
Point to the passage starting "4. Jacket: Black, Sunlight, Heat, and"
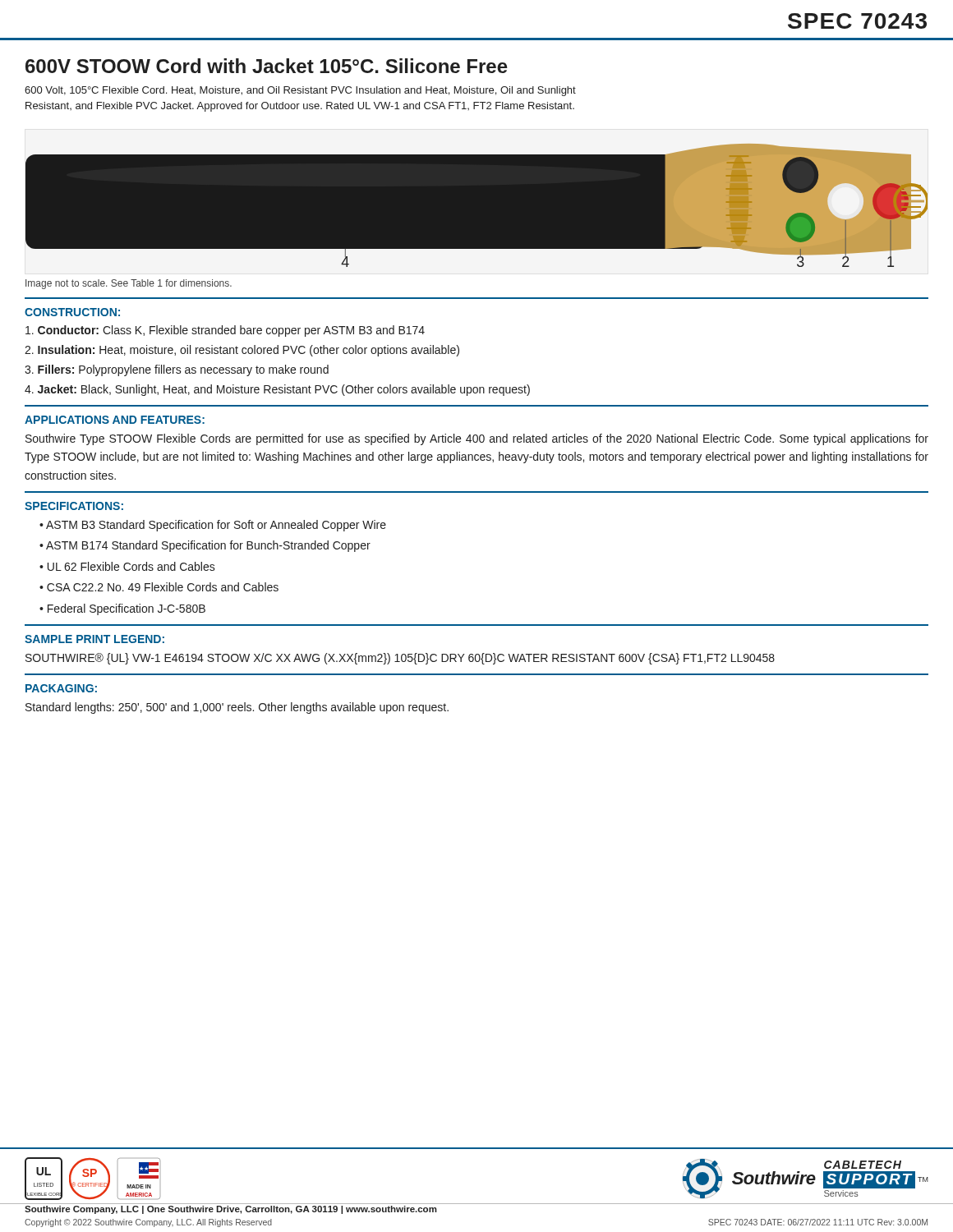(278, 389)
